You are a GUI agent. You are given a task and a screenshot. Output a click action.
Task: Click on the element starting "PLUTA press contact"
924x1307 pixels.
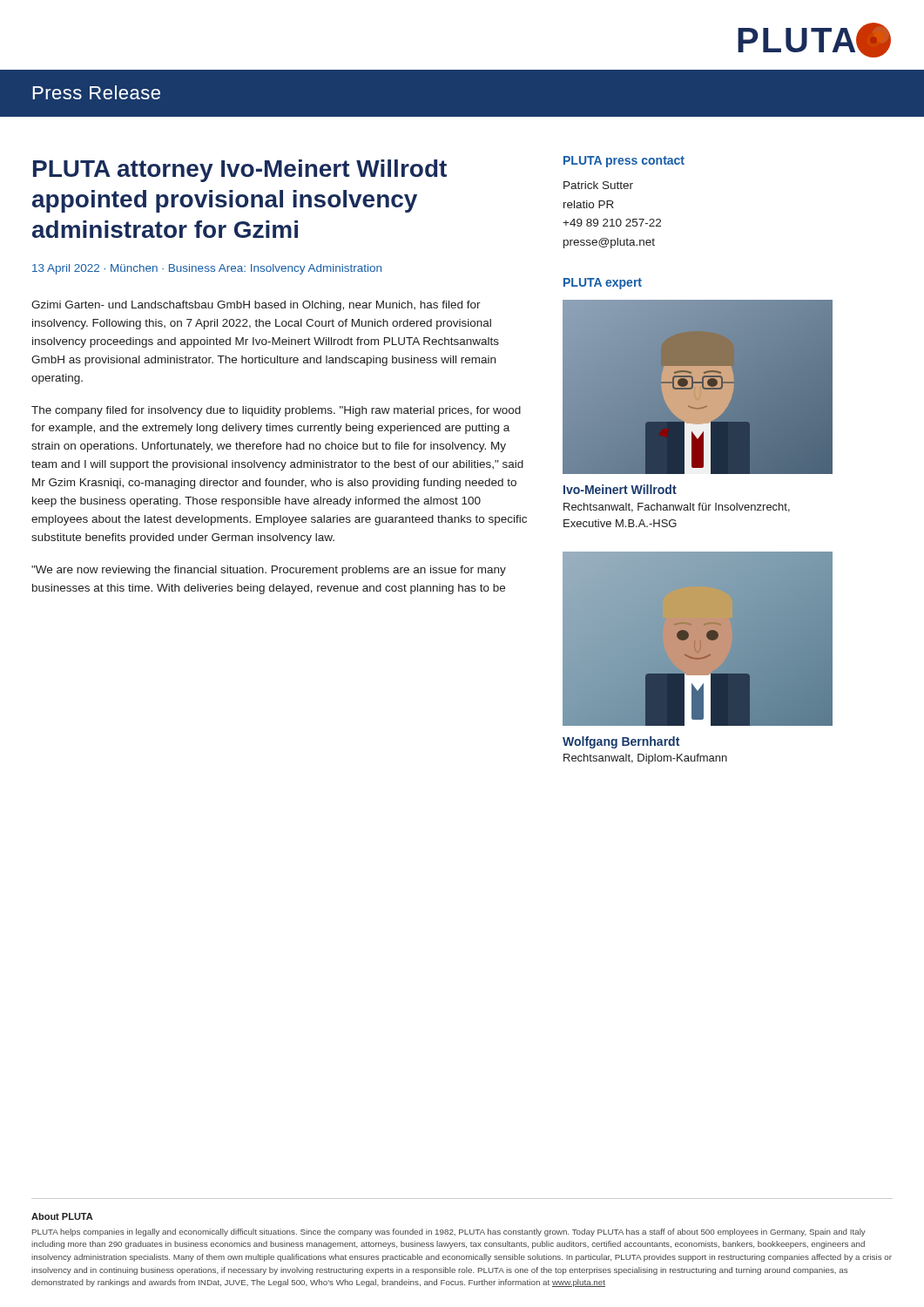click(x=624, y=160)
